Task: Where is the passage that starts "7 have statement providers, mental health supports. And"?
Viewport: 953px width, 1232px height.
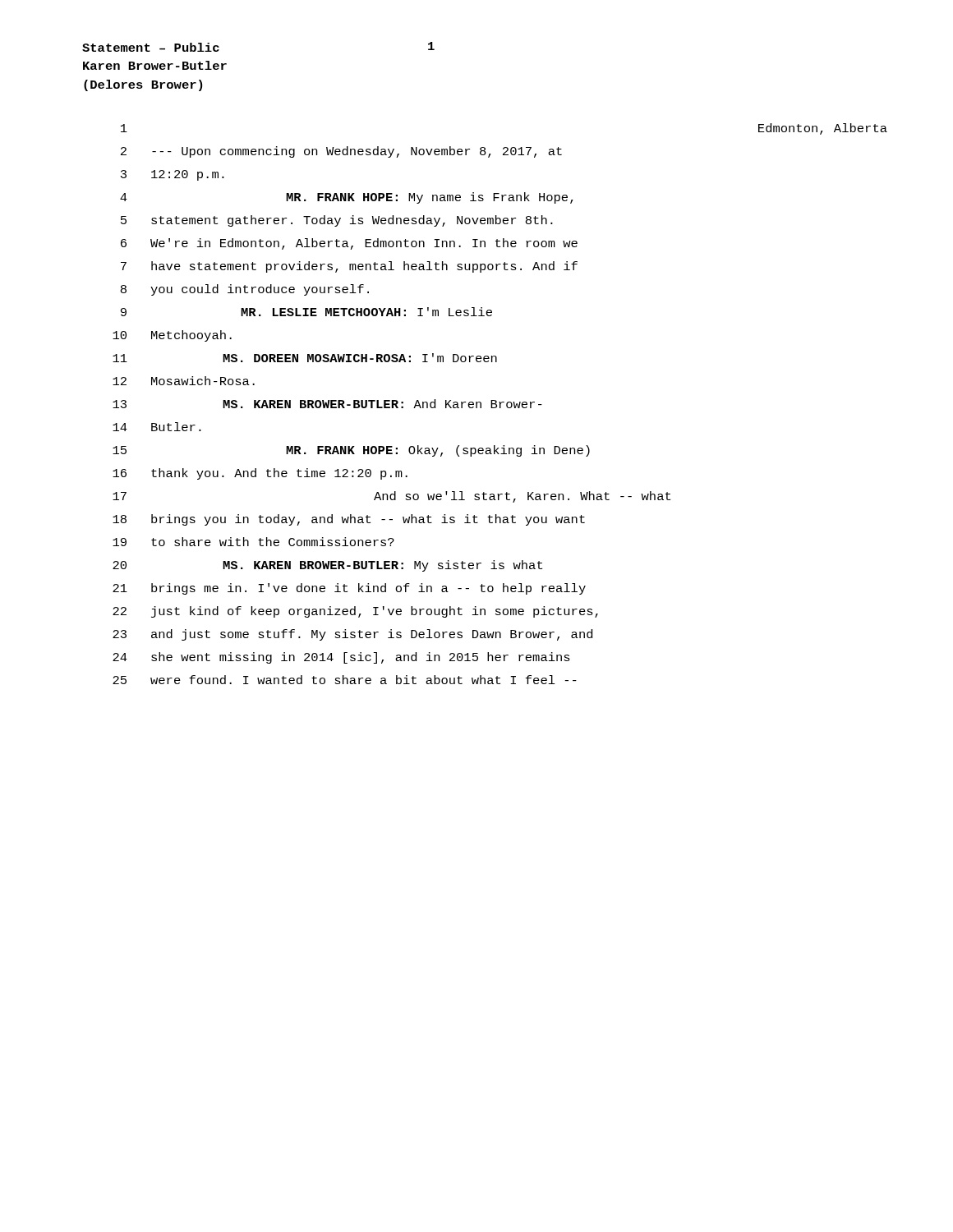Action: (x=485, y=267)
